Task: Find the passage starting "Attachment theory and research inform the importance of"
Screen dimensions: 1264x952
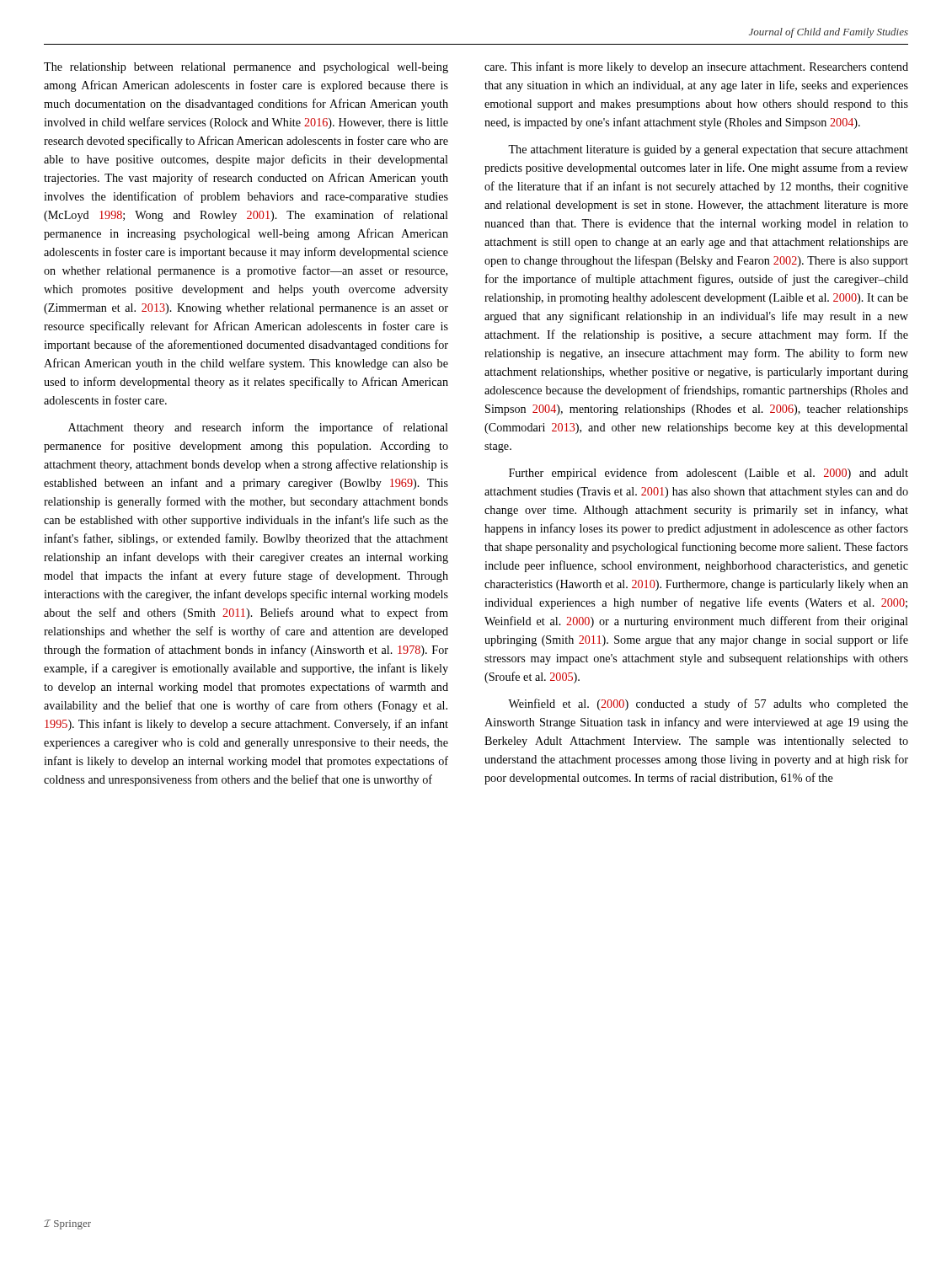Action: click(x=246, y=603)
